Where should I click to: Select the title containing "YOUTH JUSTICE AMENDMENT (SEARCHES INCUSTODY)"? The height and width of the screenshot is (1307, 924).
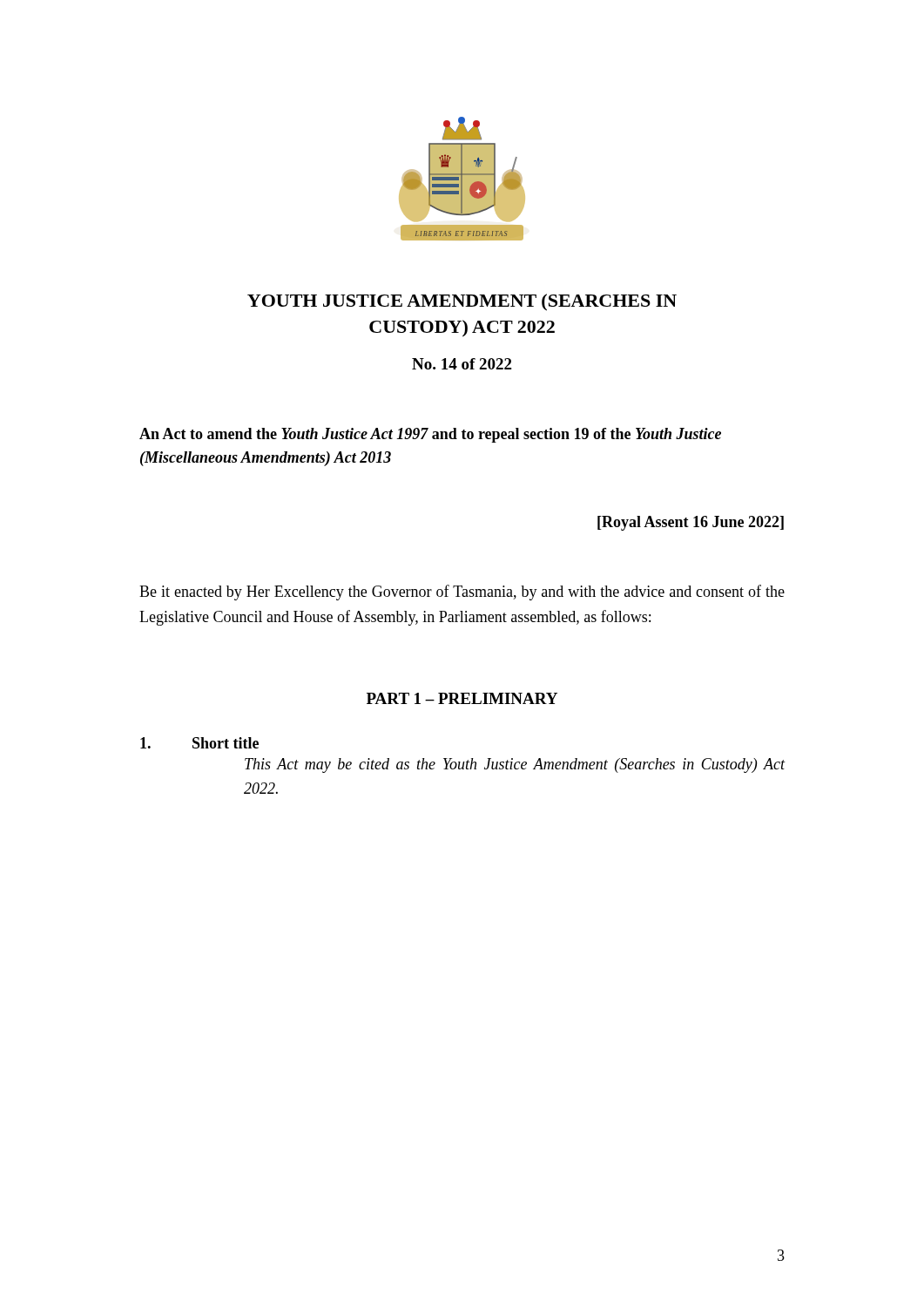pyautogui.click(x=462, y=331)
